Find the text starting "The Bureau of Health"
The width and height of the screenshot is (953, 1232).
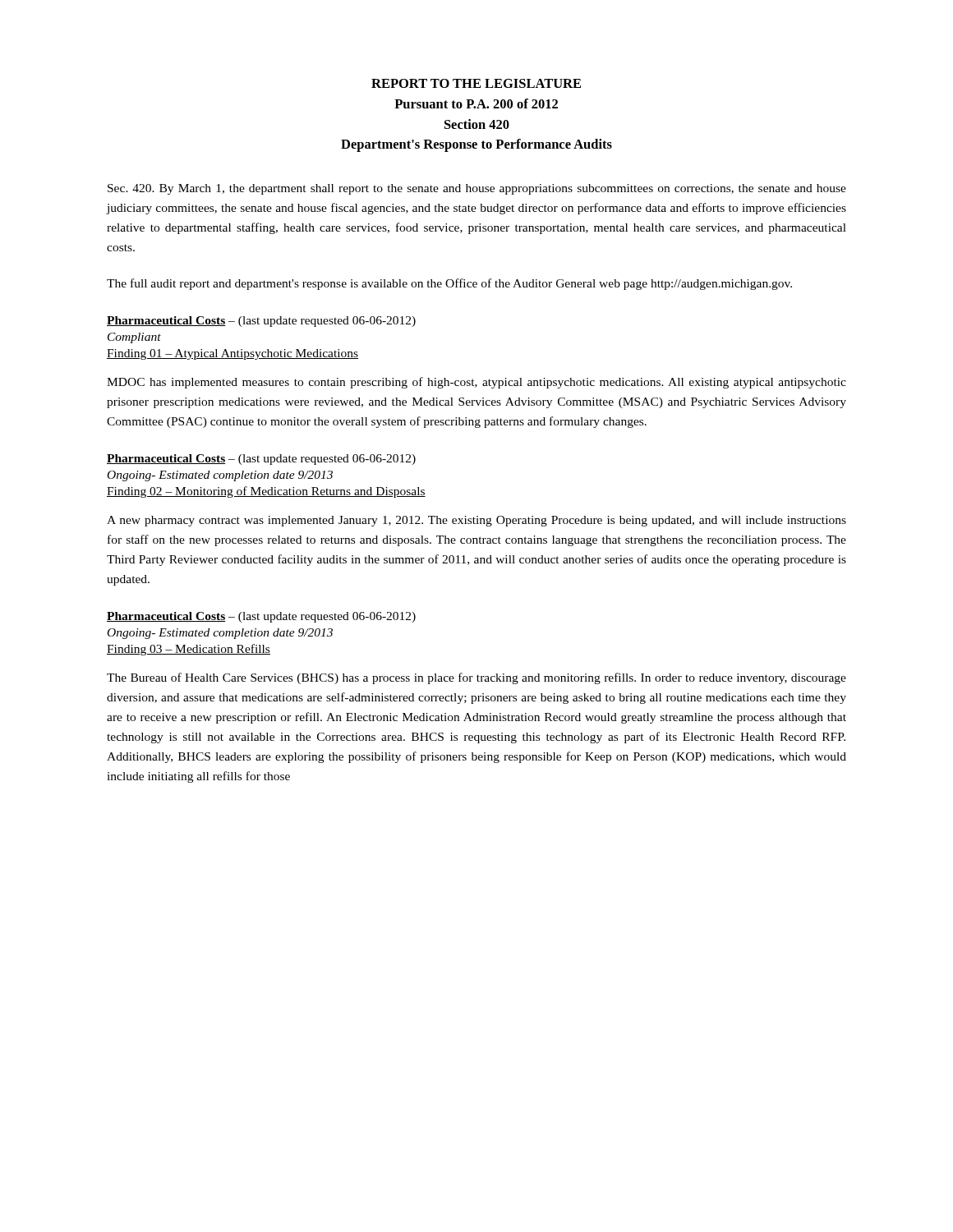tap(476, 727)
